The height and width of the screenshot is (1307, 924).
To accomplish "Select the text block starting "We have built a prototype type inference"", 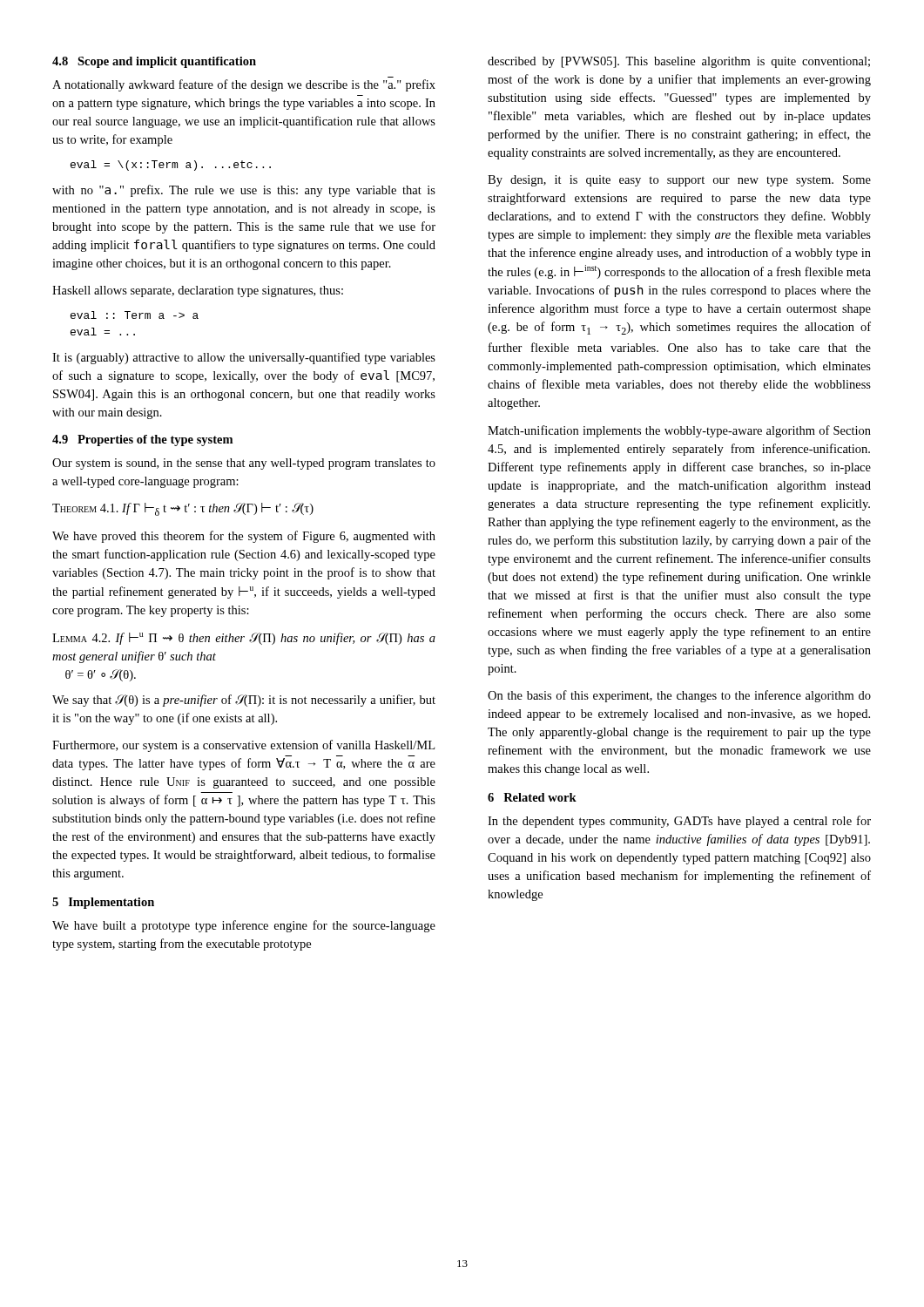I will 244,935.
